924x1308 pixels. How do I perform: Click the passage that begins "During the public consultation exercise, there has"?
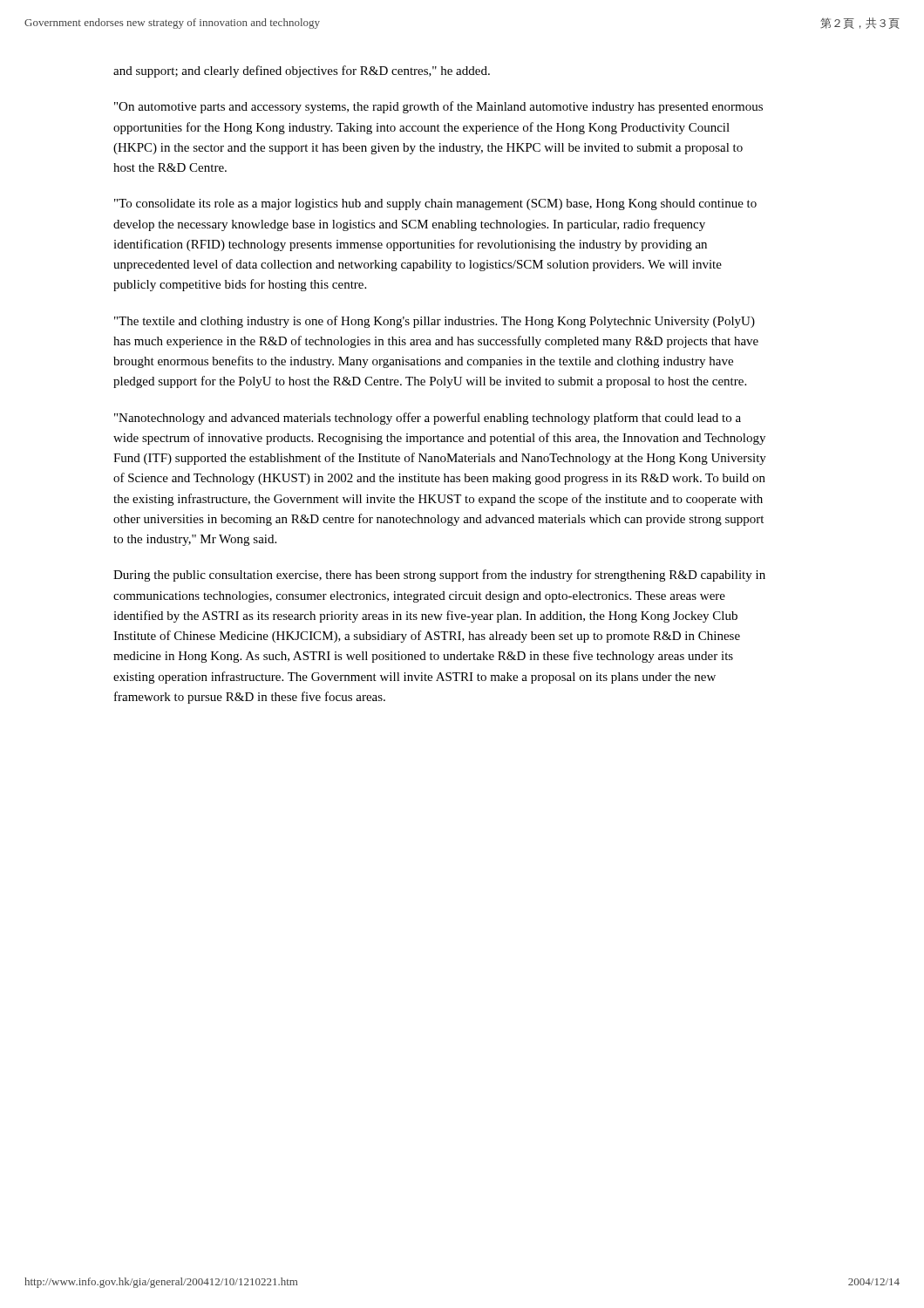pos(439,636)
